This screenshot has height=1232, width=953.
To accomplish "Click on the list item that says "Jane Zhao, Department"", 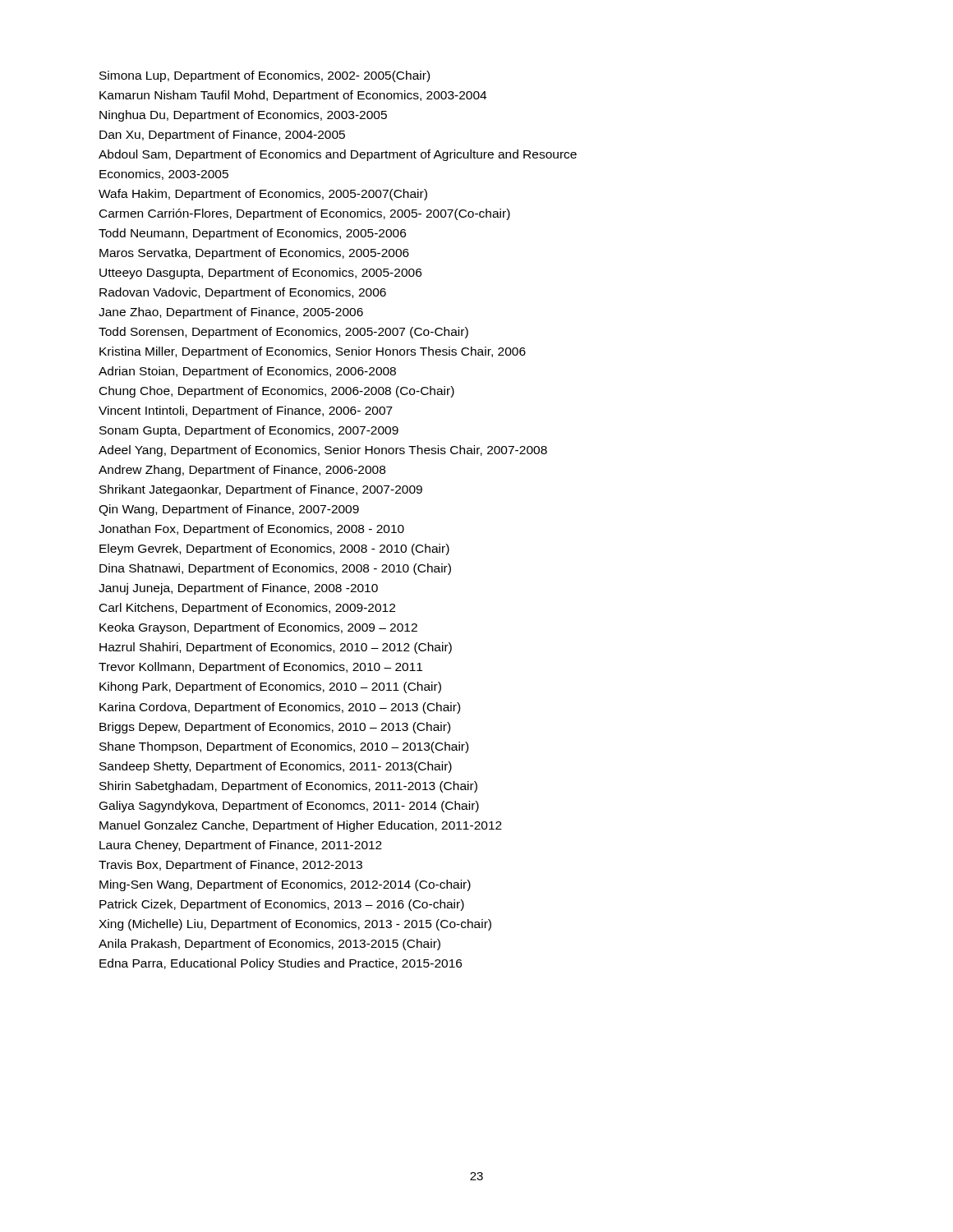I will click(x=231, y=313).
